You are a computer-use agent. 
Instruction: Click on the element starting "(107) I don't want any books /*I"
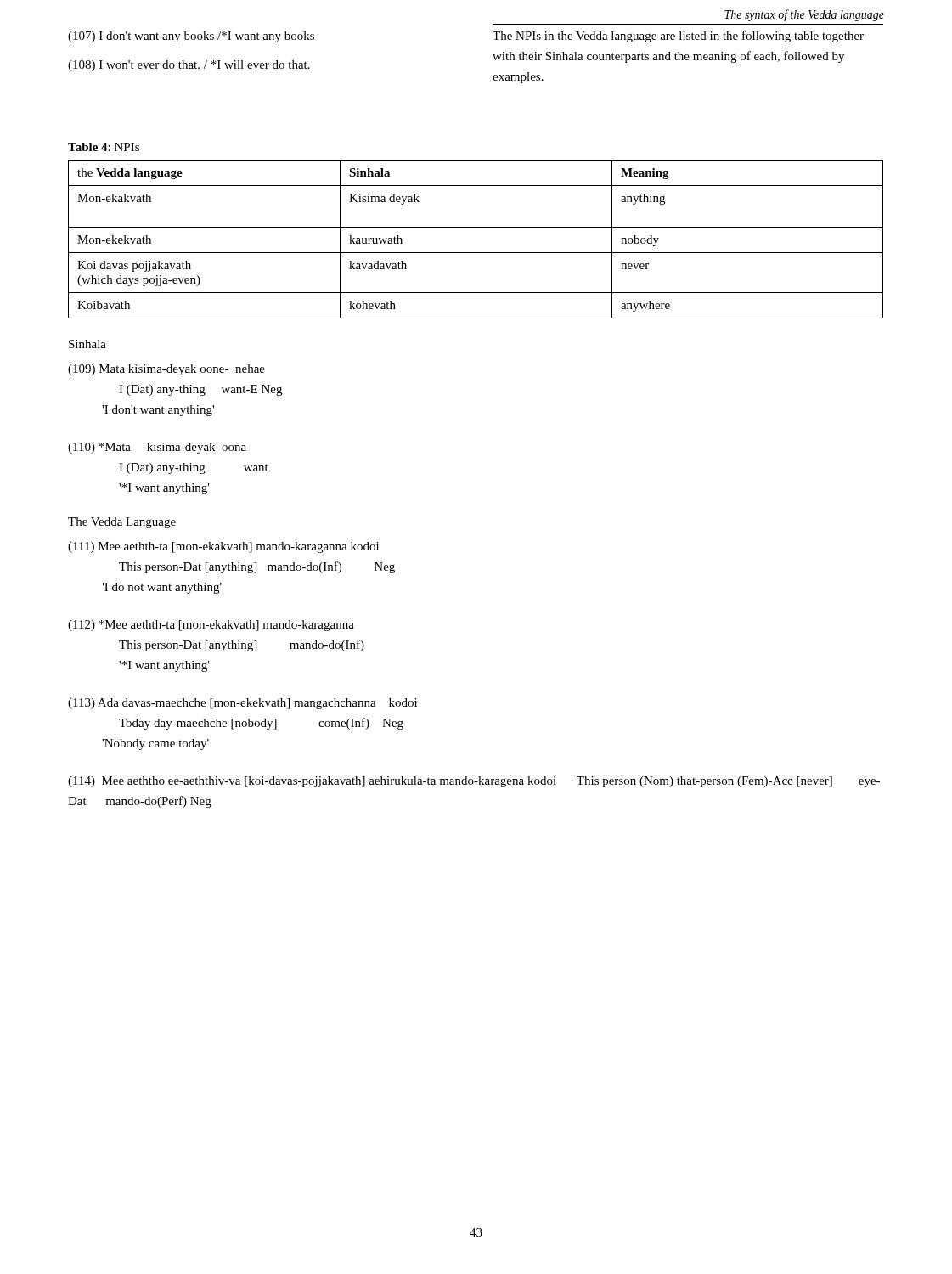[268, 50]
